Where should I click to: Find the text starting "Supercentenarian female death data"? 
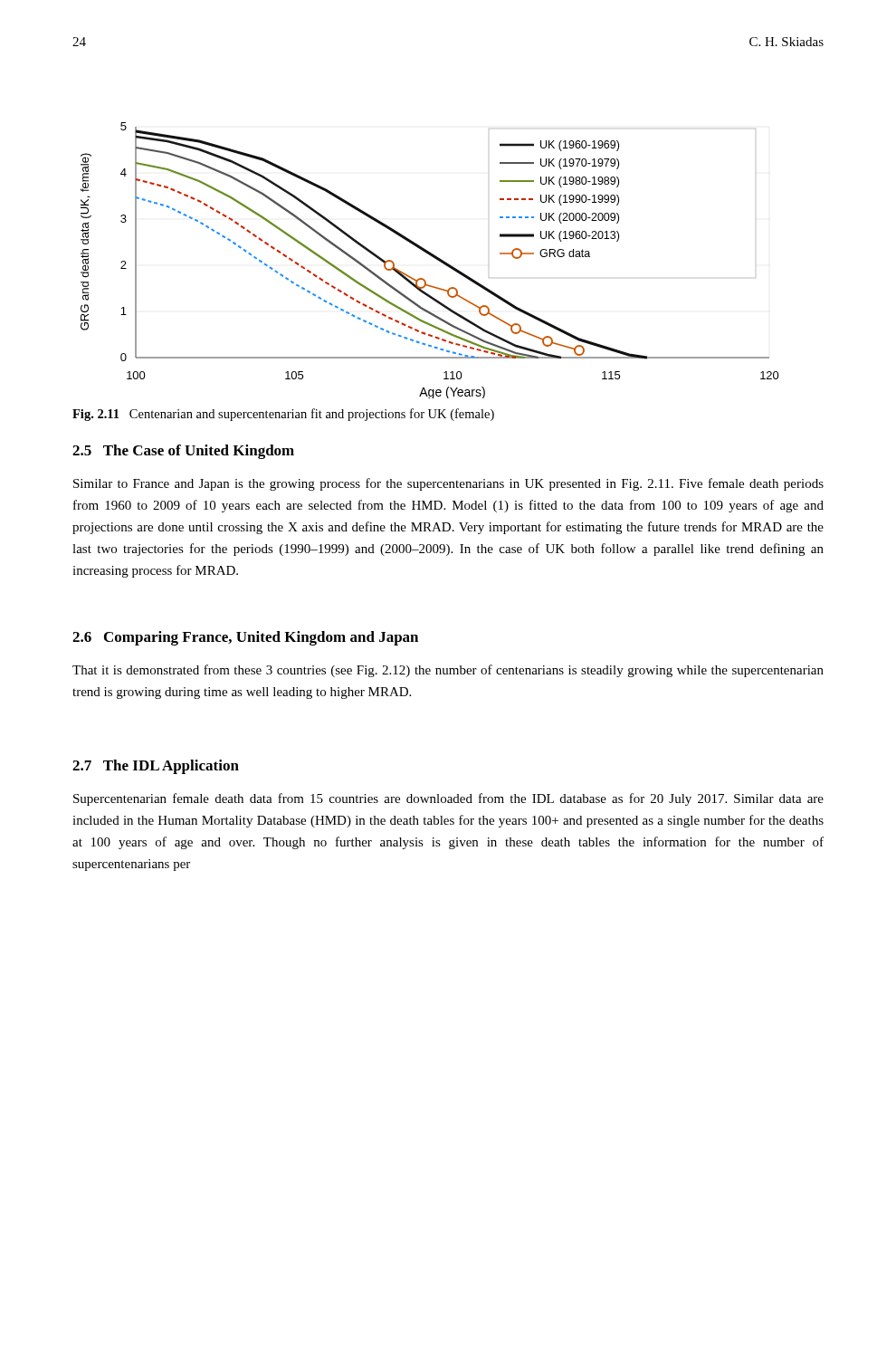(448, 831)
